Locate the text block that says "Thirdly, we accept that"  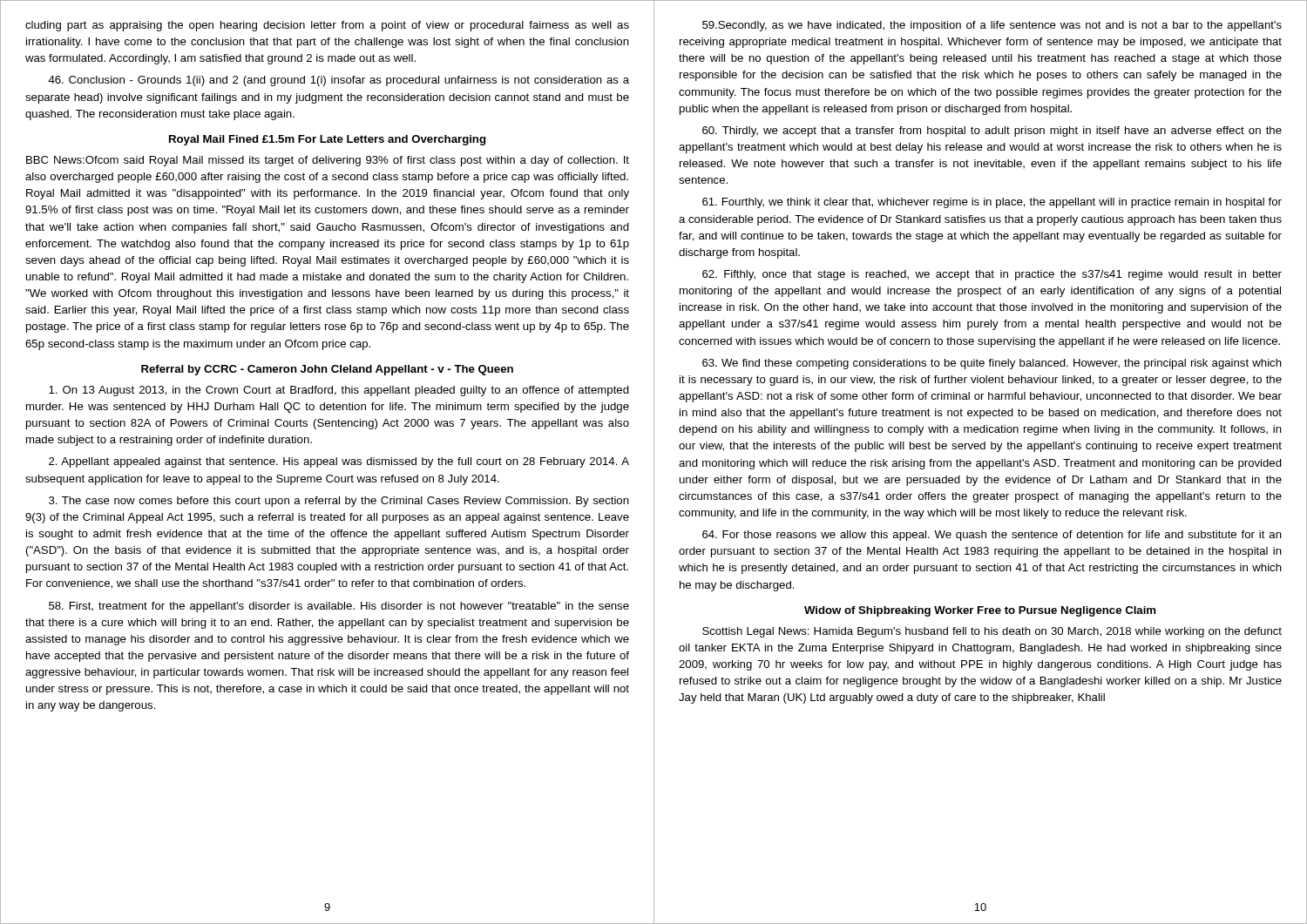point(980,155)
